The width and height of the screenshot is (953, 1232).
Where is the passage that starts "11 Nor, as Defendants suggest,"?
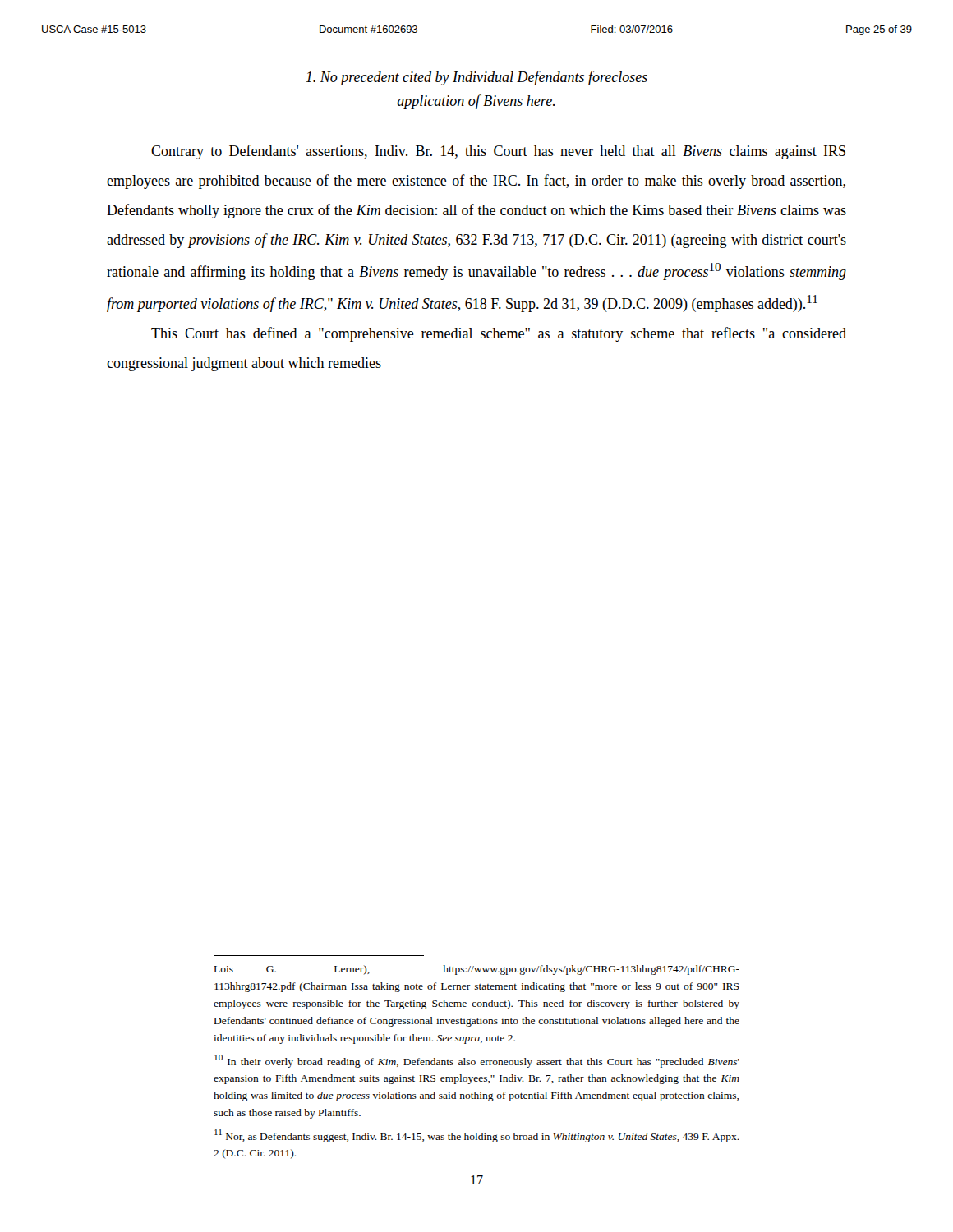[x=476, y=1143]
